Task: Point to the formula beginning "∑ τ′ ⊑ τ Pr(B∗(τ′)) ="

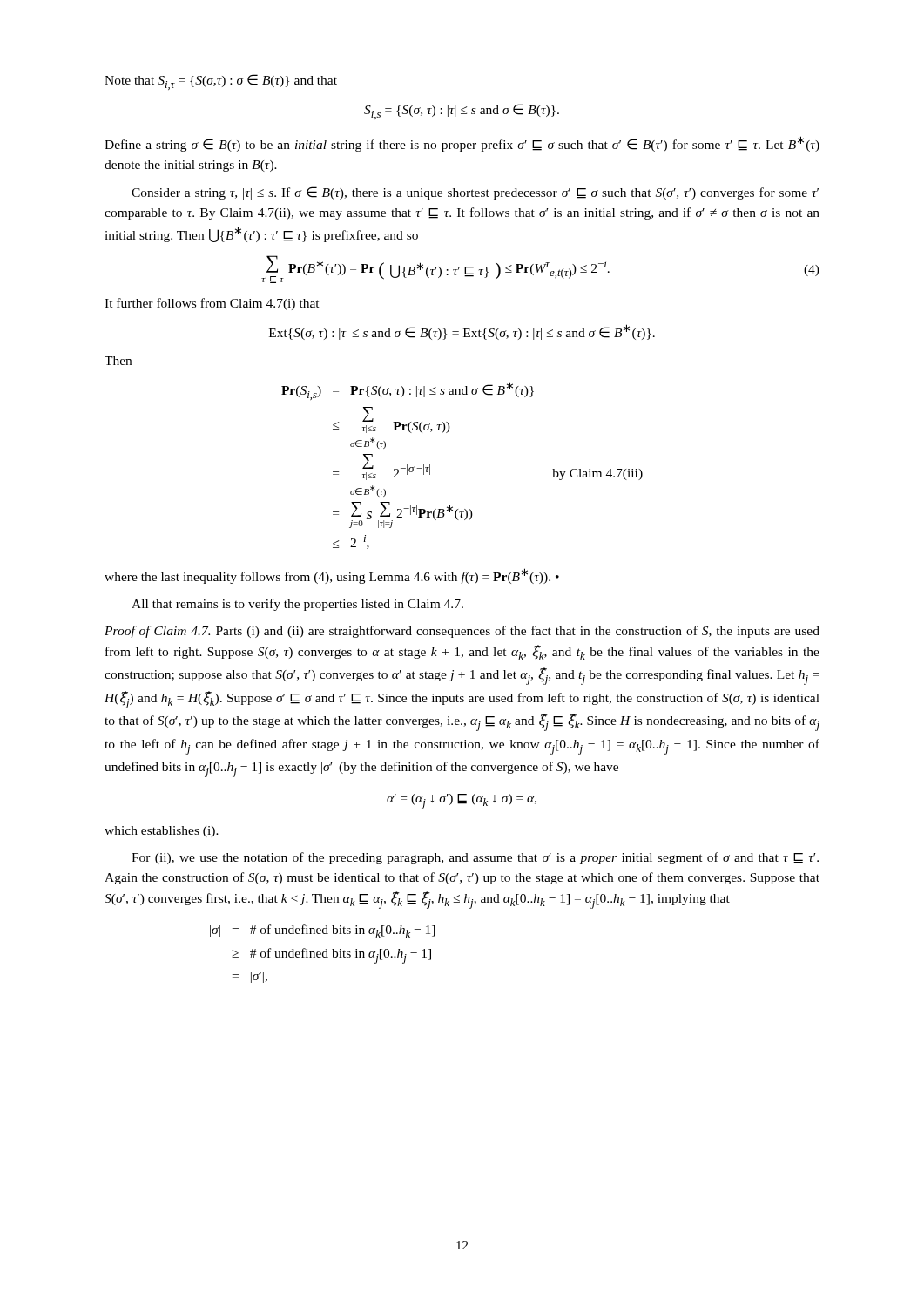Action: tap(462, 269)
